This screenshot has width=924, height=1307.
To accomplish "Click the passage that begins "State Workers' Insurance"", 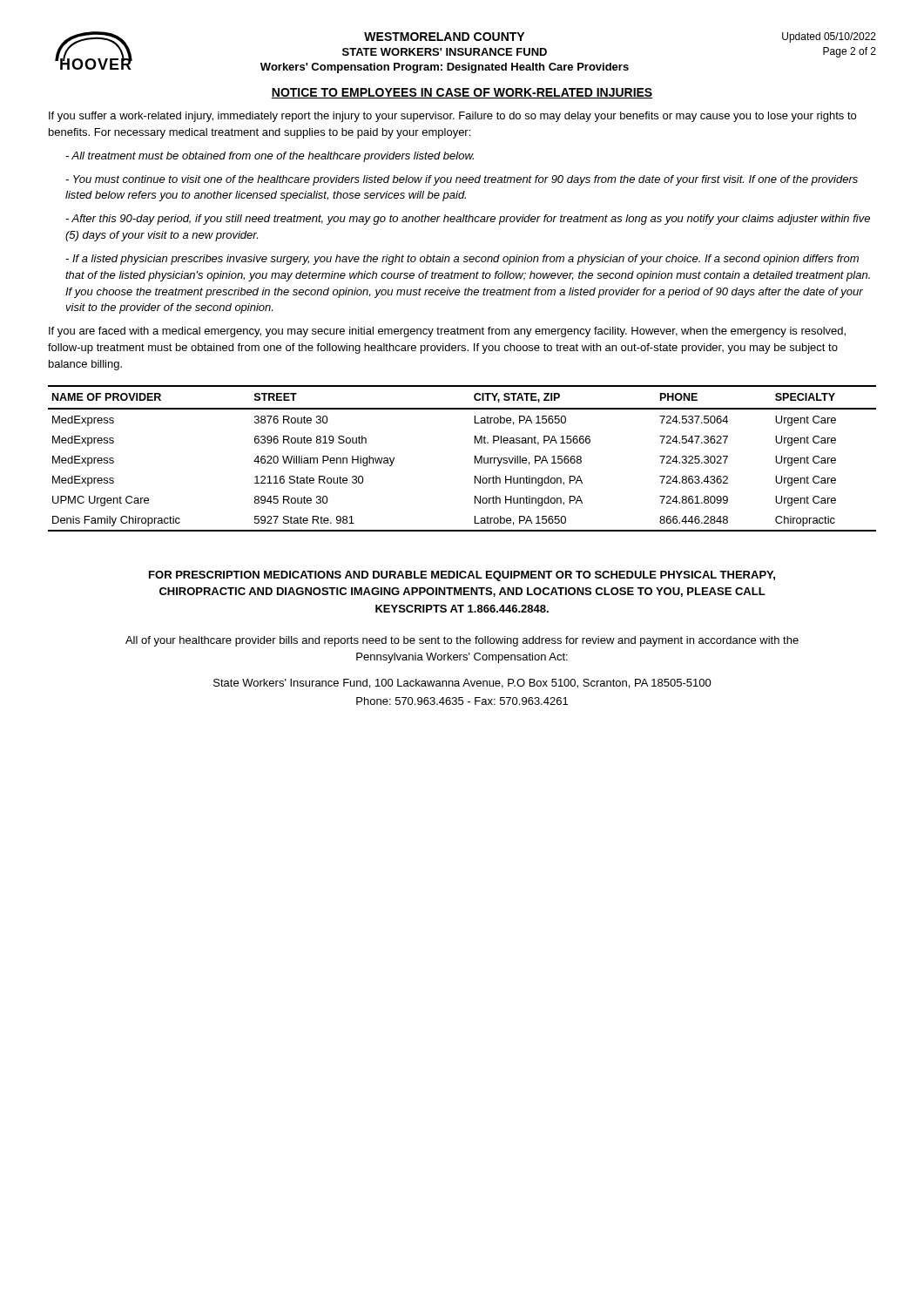I will click(x=462, y=692).
